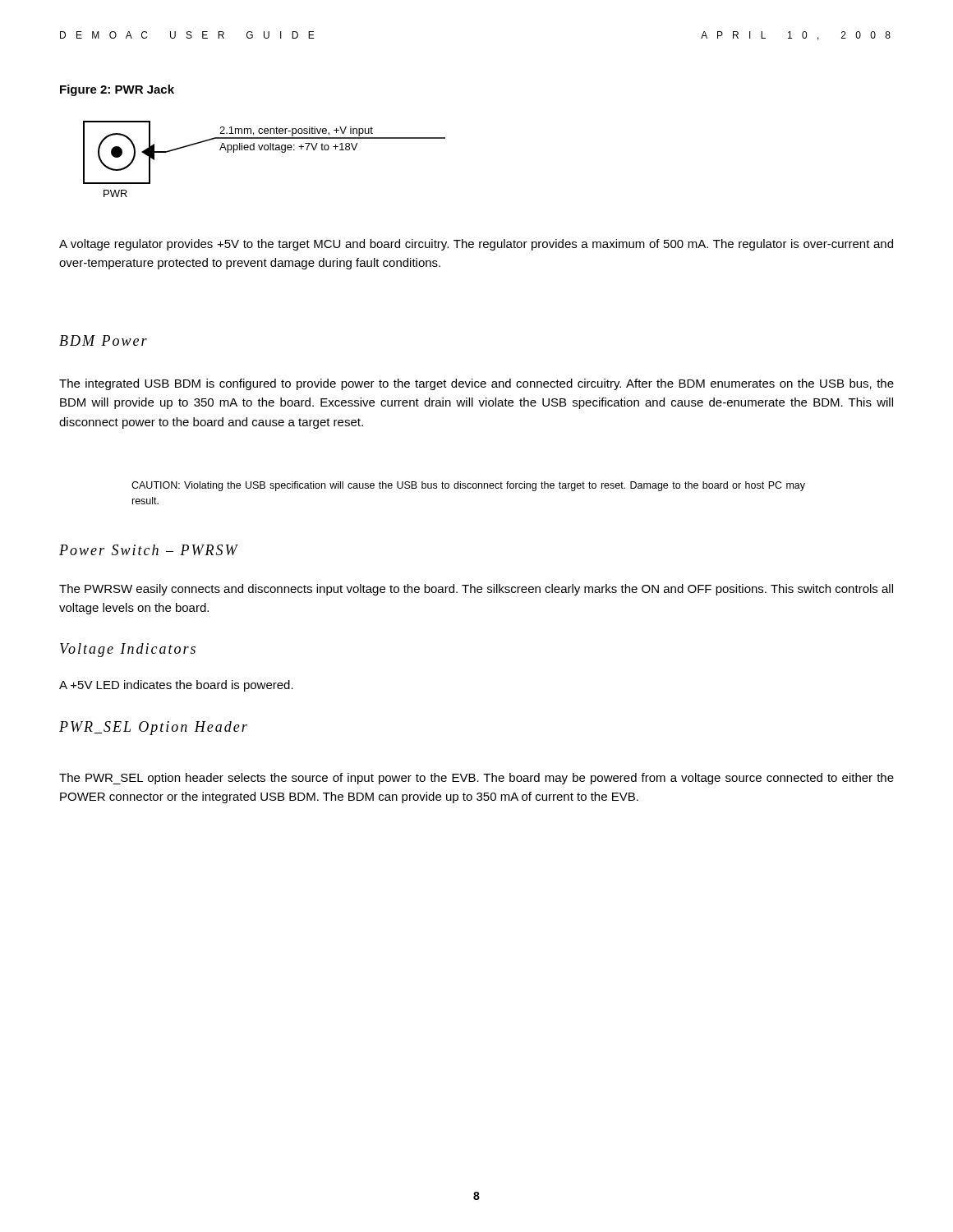Point to the block starting "A voltage regulator provides +5V to the"
Screen dimensions: 1232x953
(x=476, y=253)
